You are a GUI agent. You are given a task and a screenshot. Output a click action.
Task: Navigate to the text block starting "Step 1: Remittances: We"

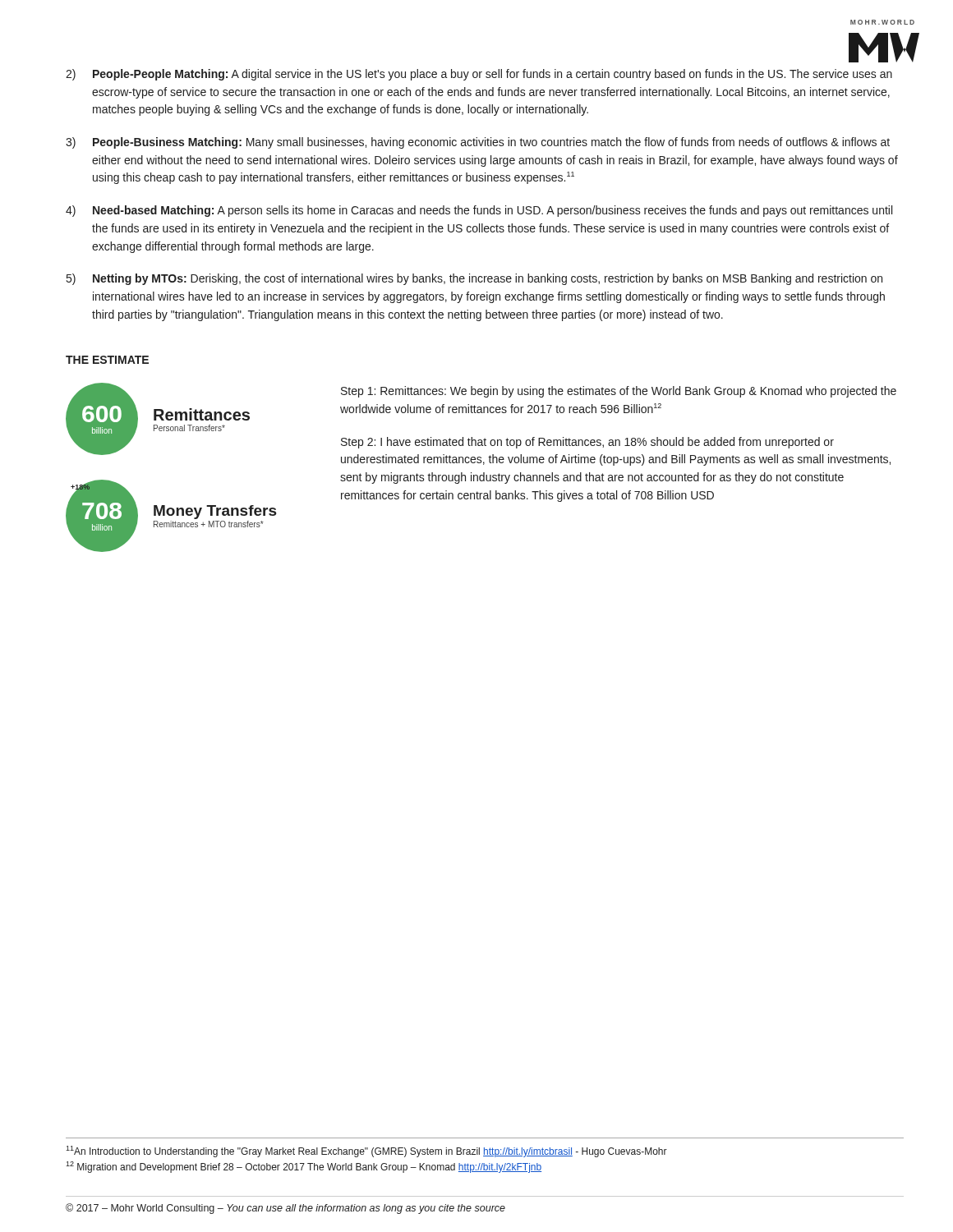point(618,400)
